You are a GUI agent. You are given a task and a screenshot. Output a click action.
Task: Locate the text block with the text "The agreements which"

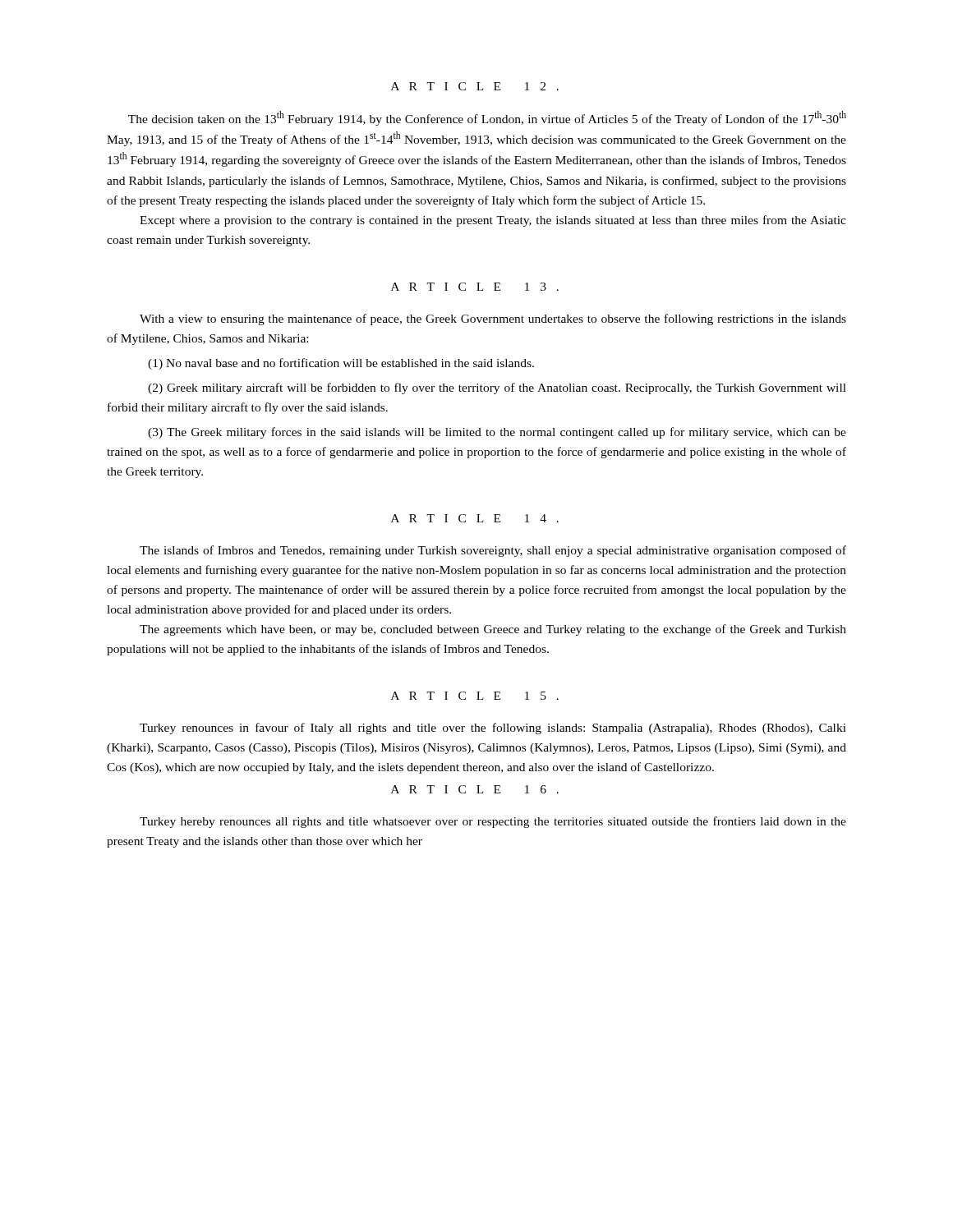(476, 638)
